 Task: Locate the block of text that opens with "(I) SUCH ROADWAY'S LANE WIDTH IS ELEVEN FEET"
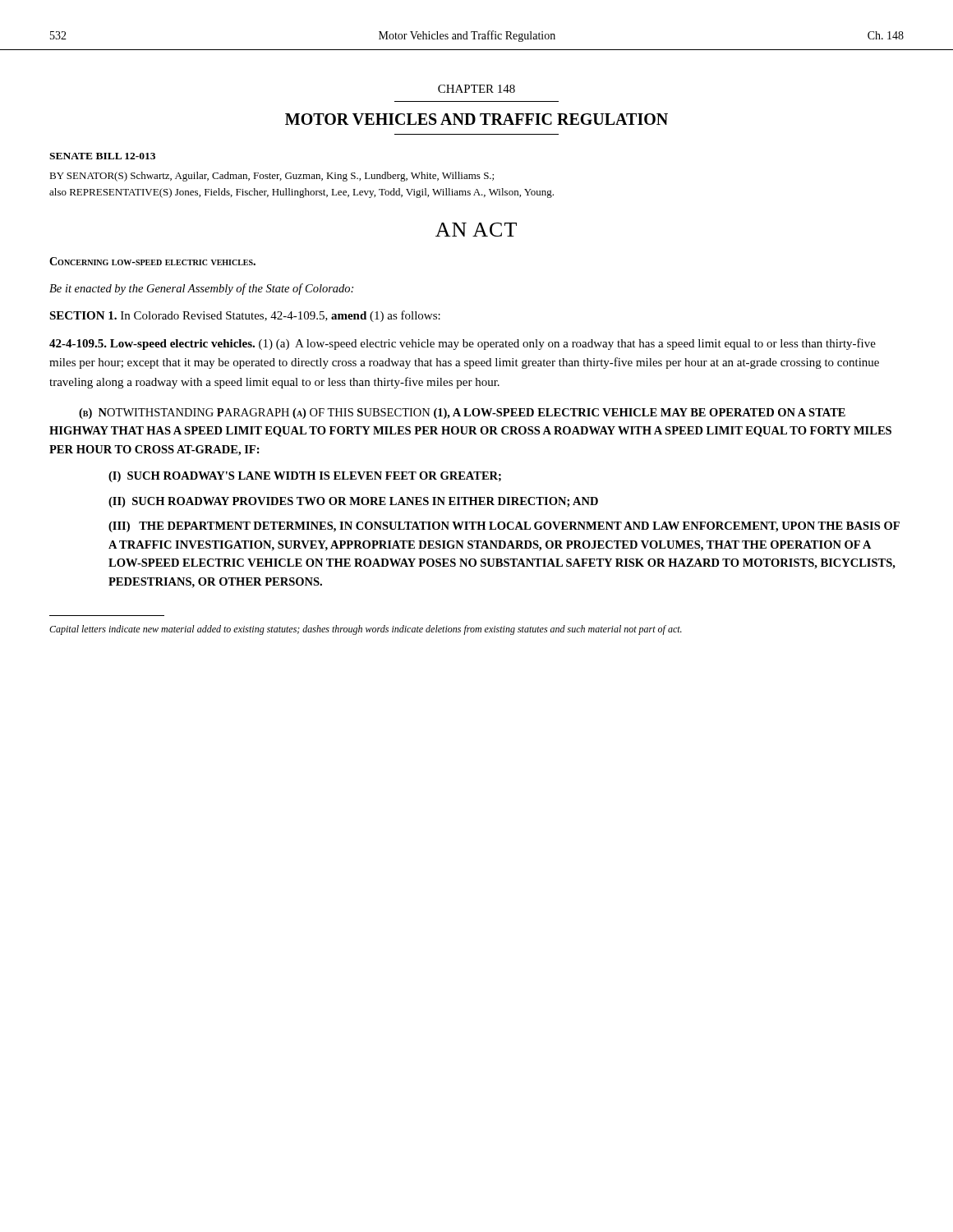(305, 476)
